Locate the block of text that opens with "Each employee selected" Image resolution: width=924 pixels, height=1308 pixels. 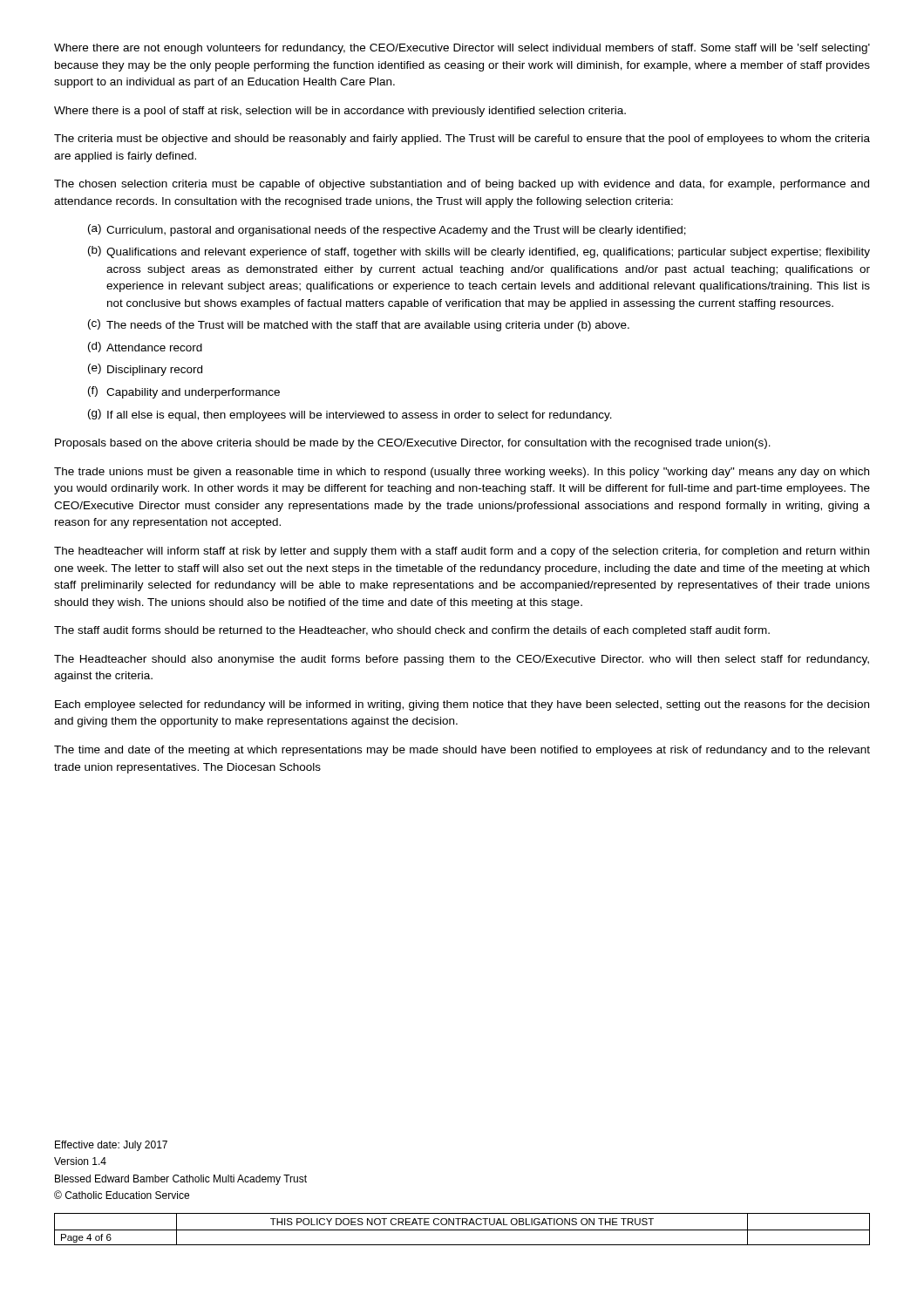462,713
